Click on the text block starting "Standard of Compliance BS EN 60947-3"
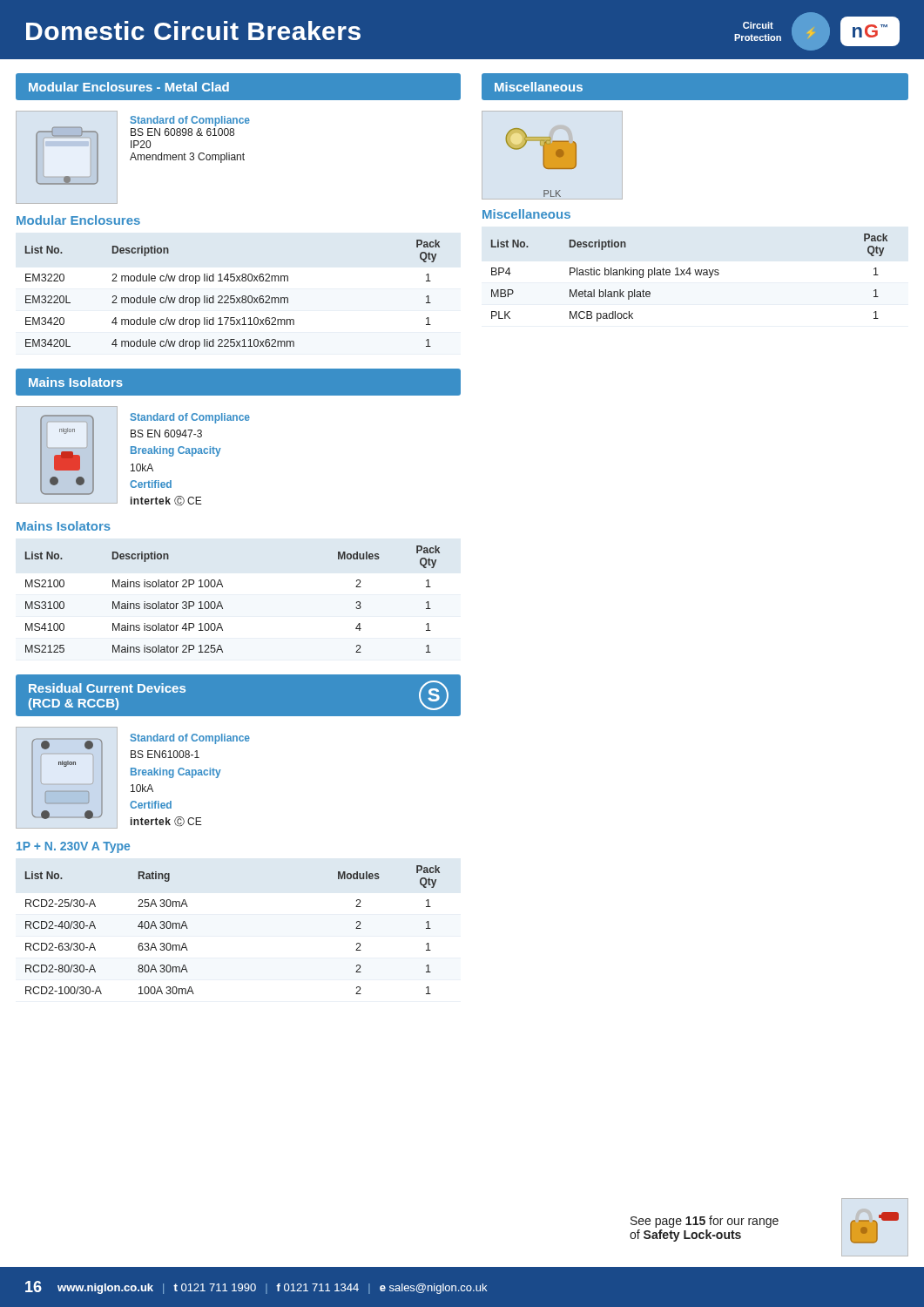This screenshot has height=1307, width=924. click(x=190, y=459)
